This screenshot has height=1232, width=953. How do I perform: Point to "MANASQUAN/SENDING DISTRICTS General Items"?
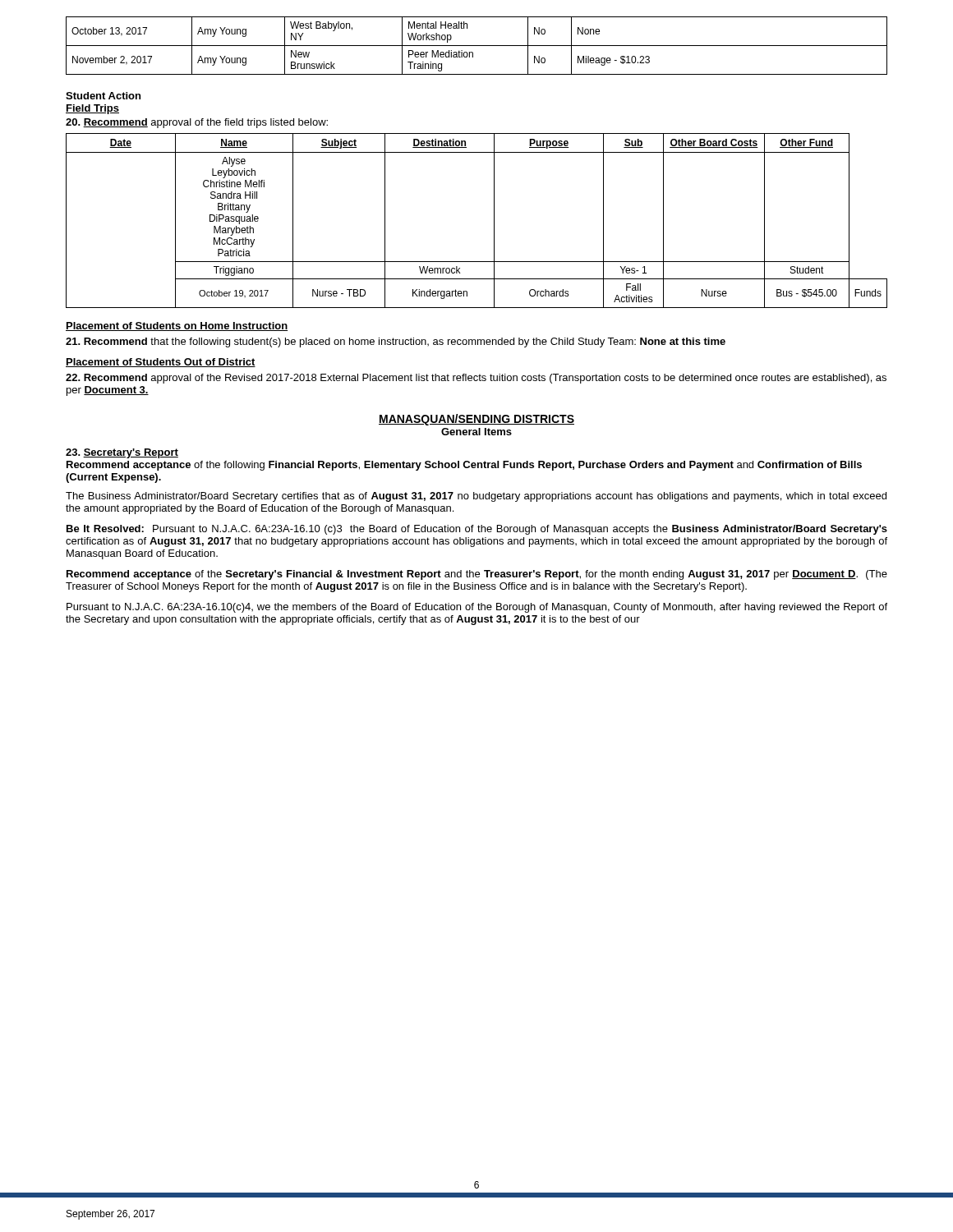coord(476,425)
